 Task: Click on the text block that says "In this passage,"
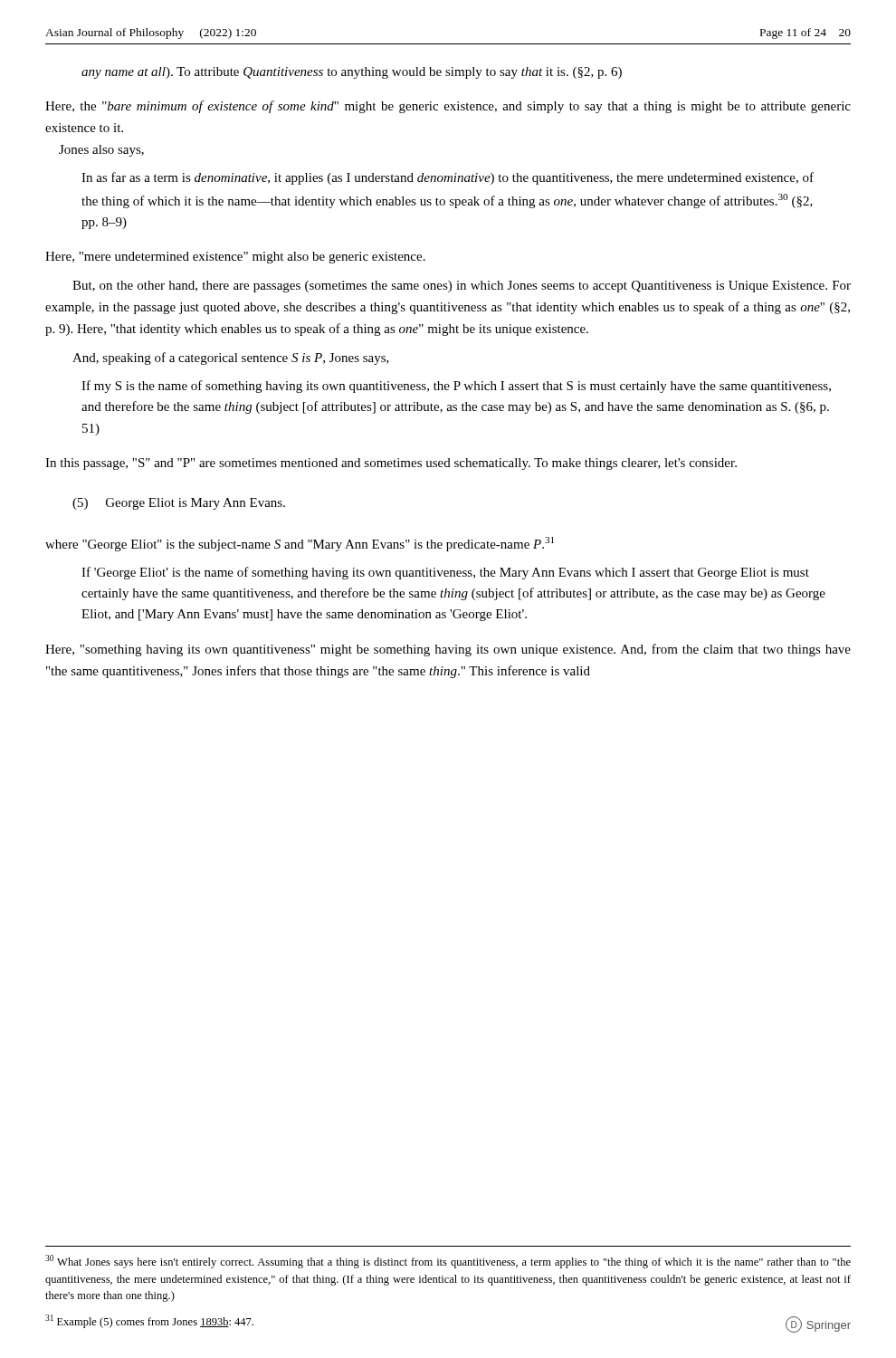391,462
